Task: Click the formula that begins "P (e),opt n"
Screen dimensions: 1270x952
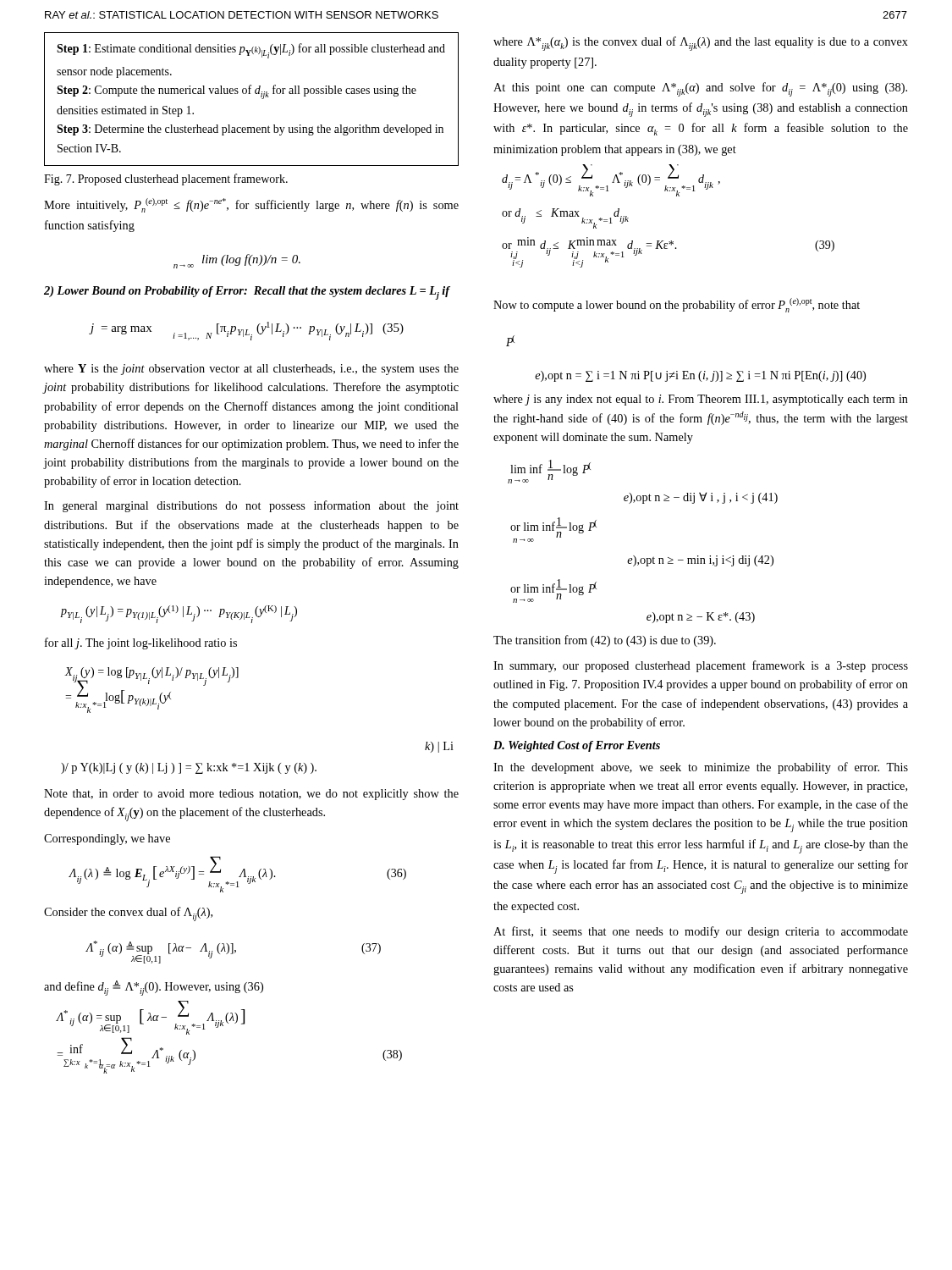Action: [x=510, y=341]
